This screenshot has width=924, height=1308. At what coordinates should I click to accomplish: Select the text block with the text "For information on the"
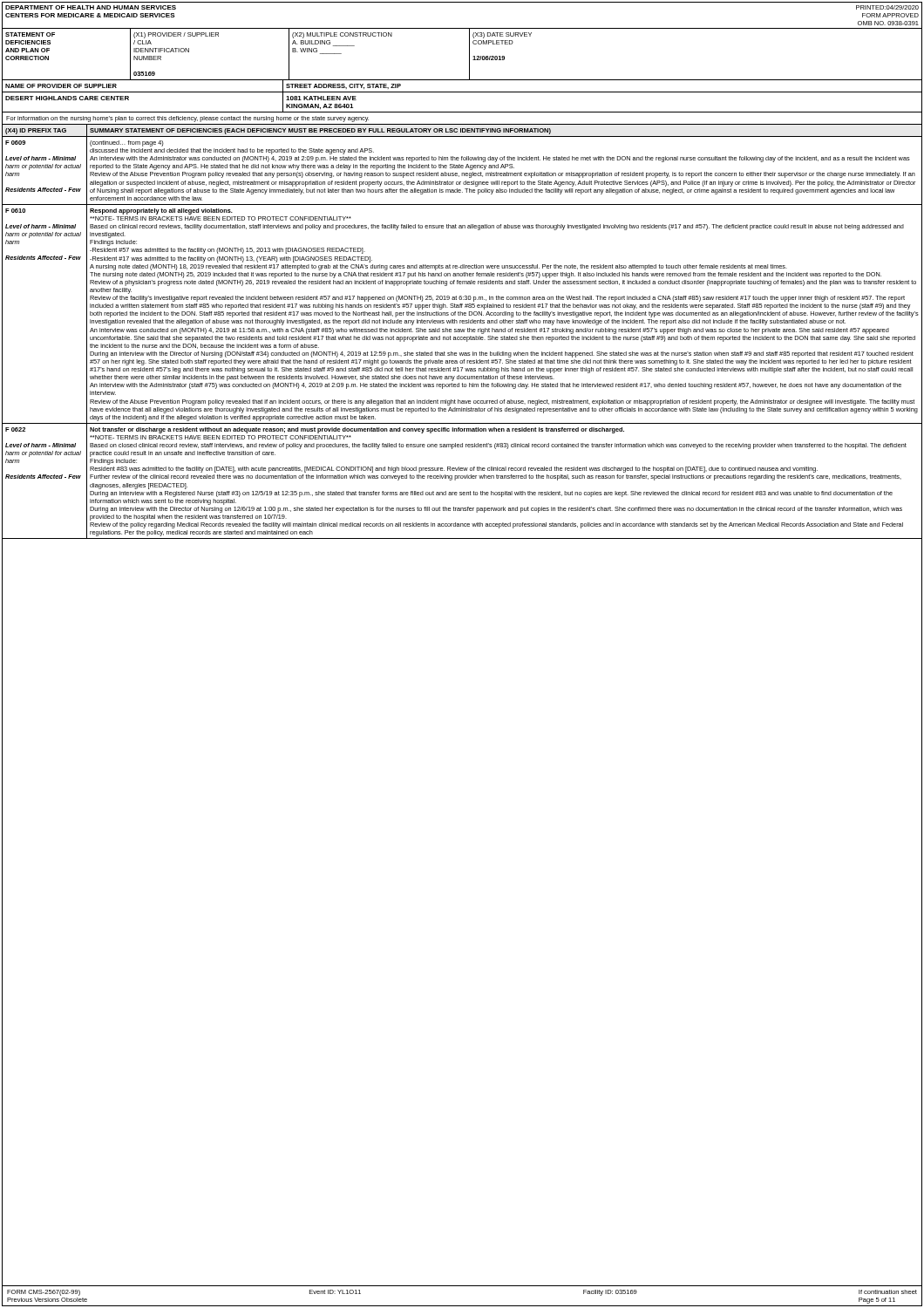[x=188, y=118]
